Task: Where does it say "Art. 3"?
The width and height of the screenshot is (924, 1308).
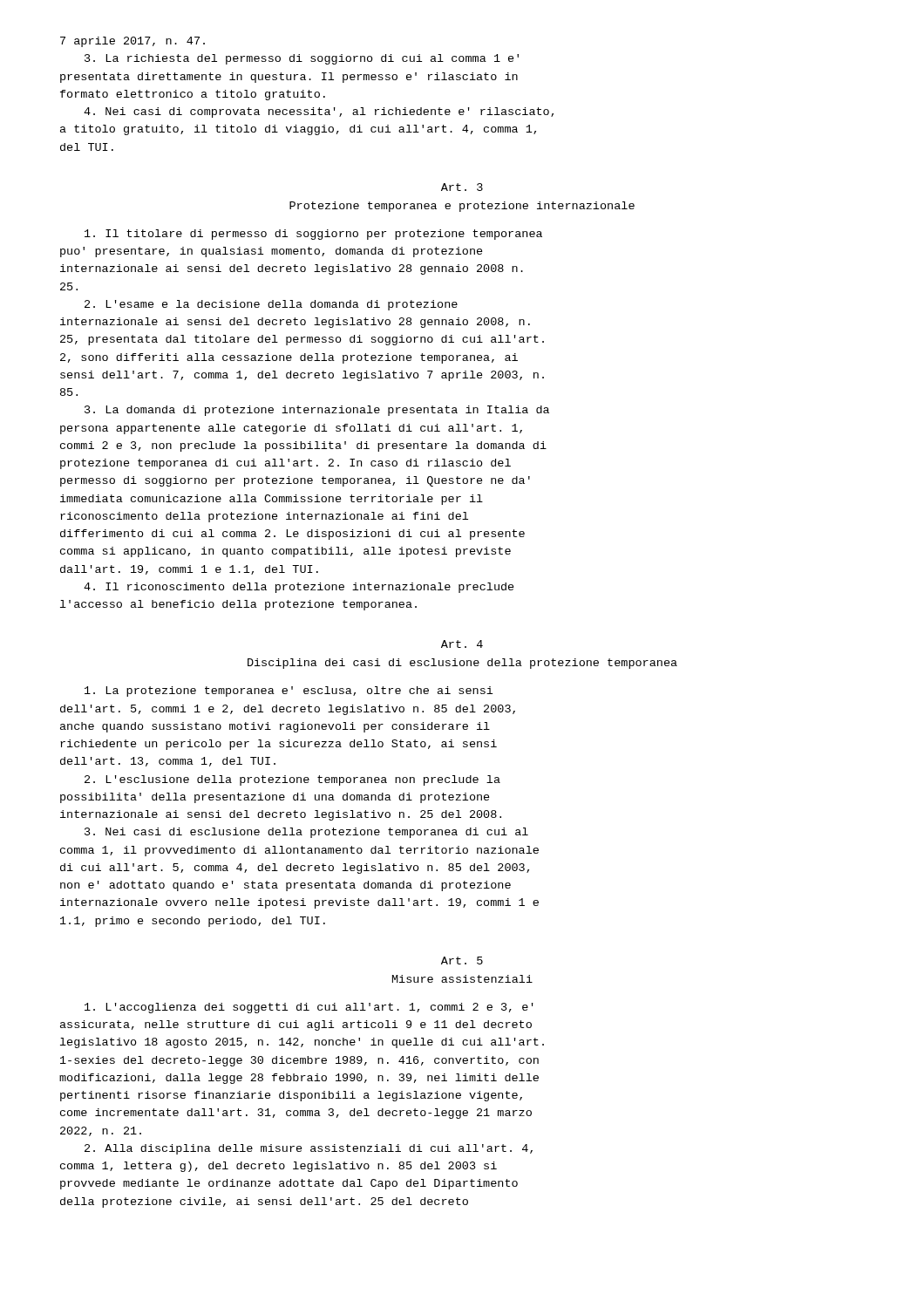Action: [x=462, y=188]
